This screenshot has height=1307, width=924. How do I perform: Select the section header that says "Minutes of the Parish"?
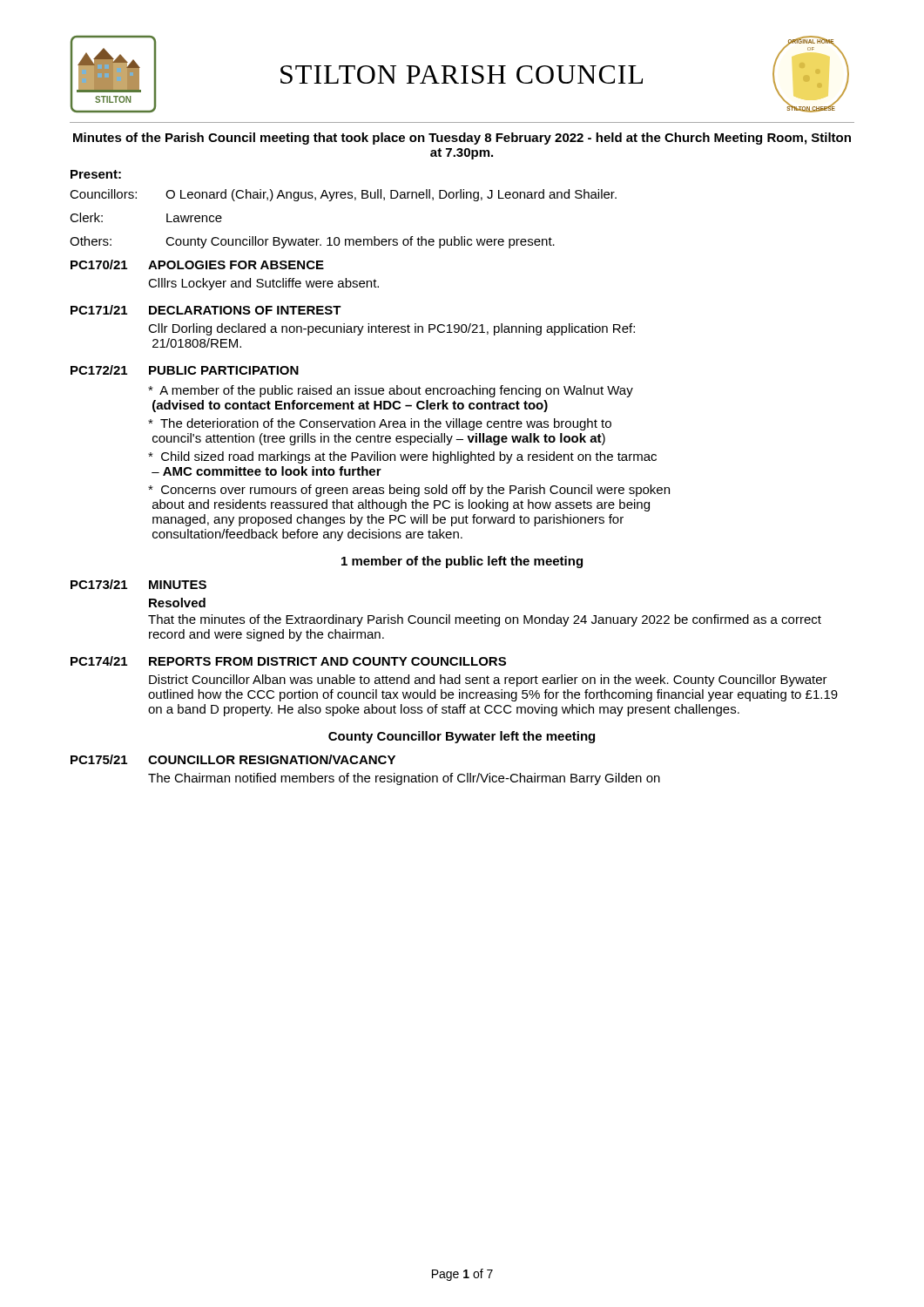point(462,145)
